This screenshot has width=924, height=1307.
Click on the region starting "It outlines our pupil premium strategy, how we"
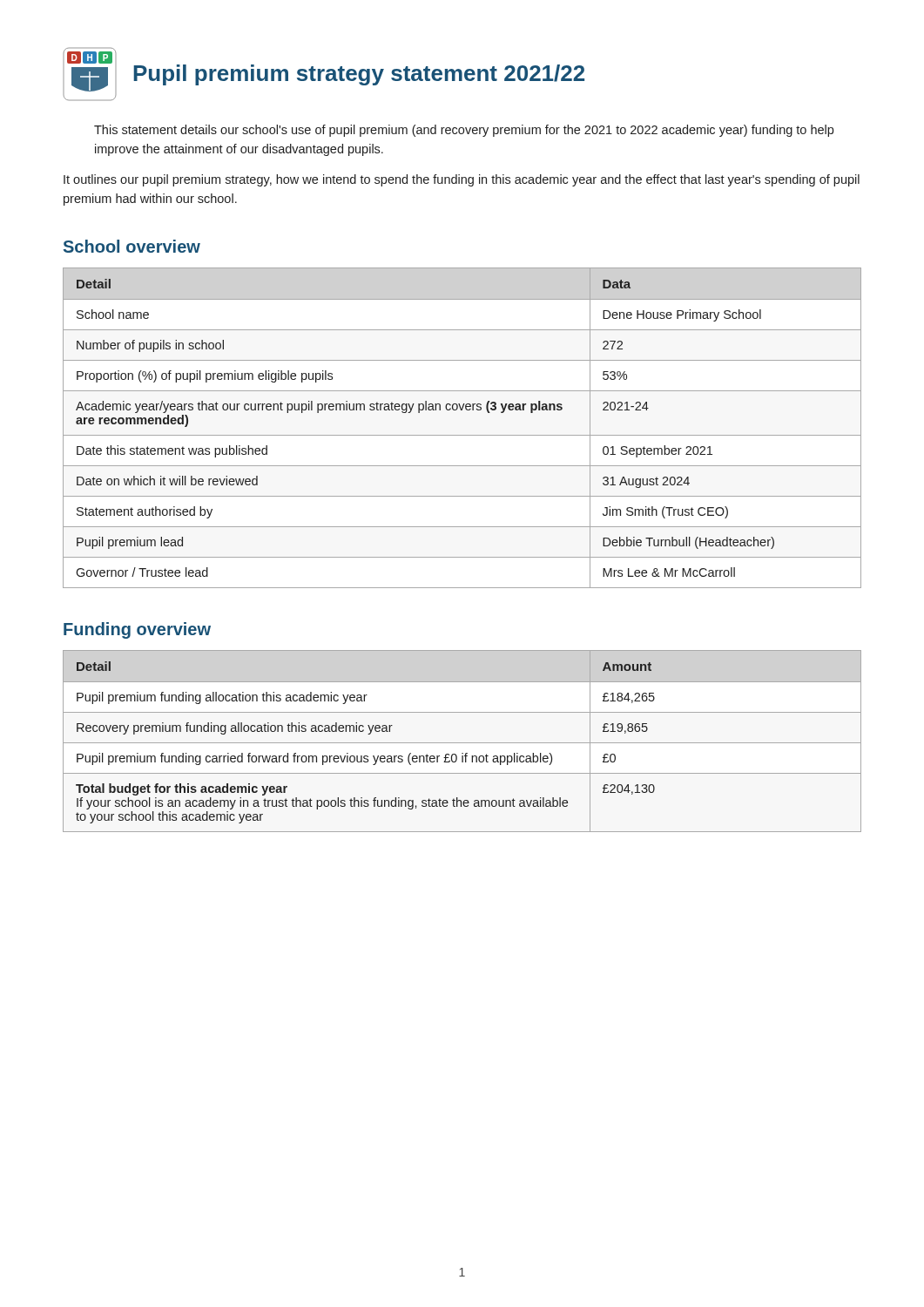coord(461,189)
